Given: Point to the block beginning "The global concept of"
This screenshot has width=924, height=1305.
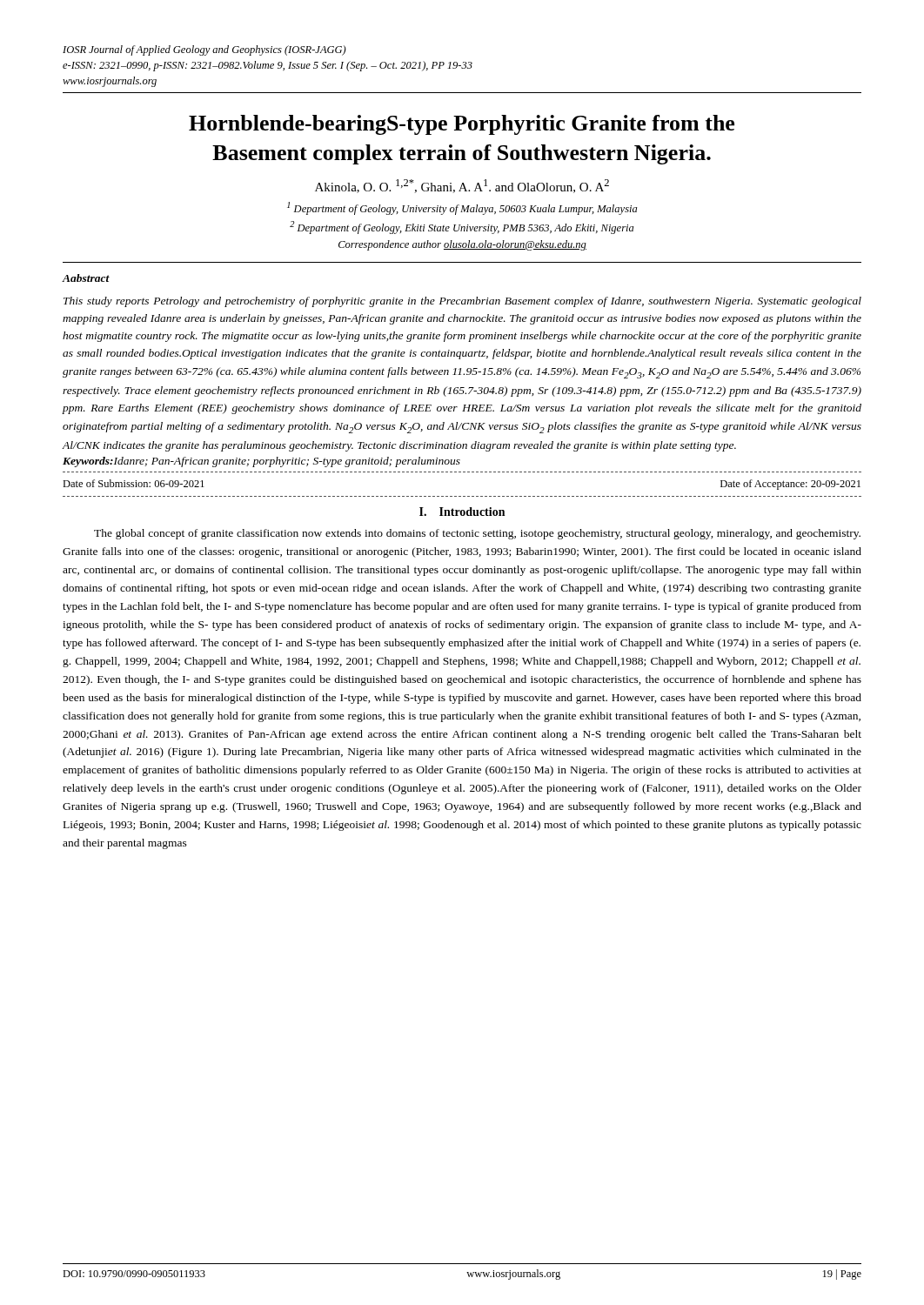Looking at the screenshot, I should tap(462, 689).
